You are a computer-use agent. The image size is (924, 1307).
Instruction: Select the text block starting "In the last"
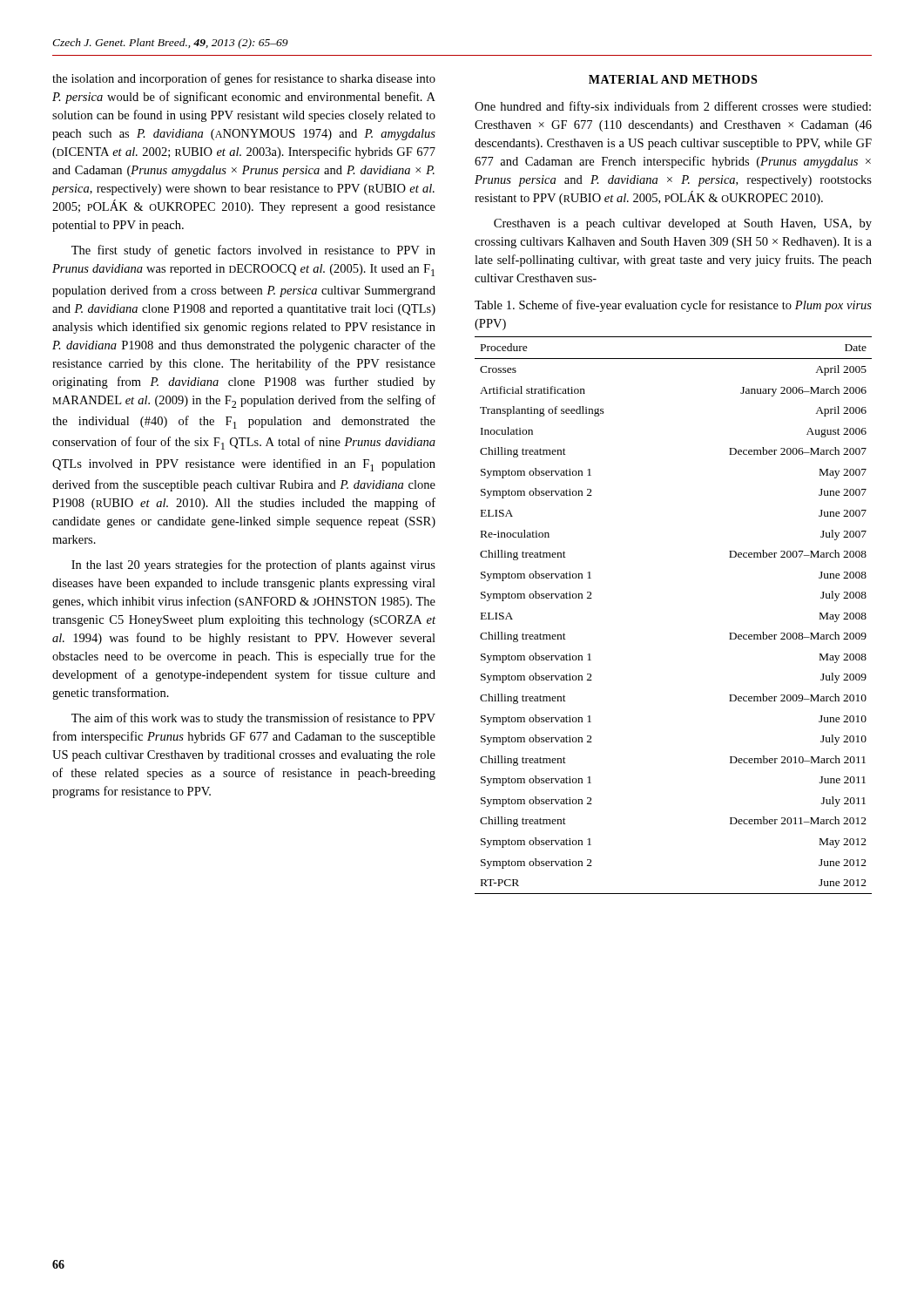coord(244,629)
